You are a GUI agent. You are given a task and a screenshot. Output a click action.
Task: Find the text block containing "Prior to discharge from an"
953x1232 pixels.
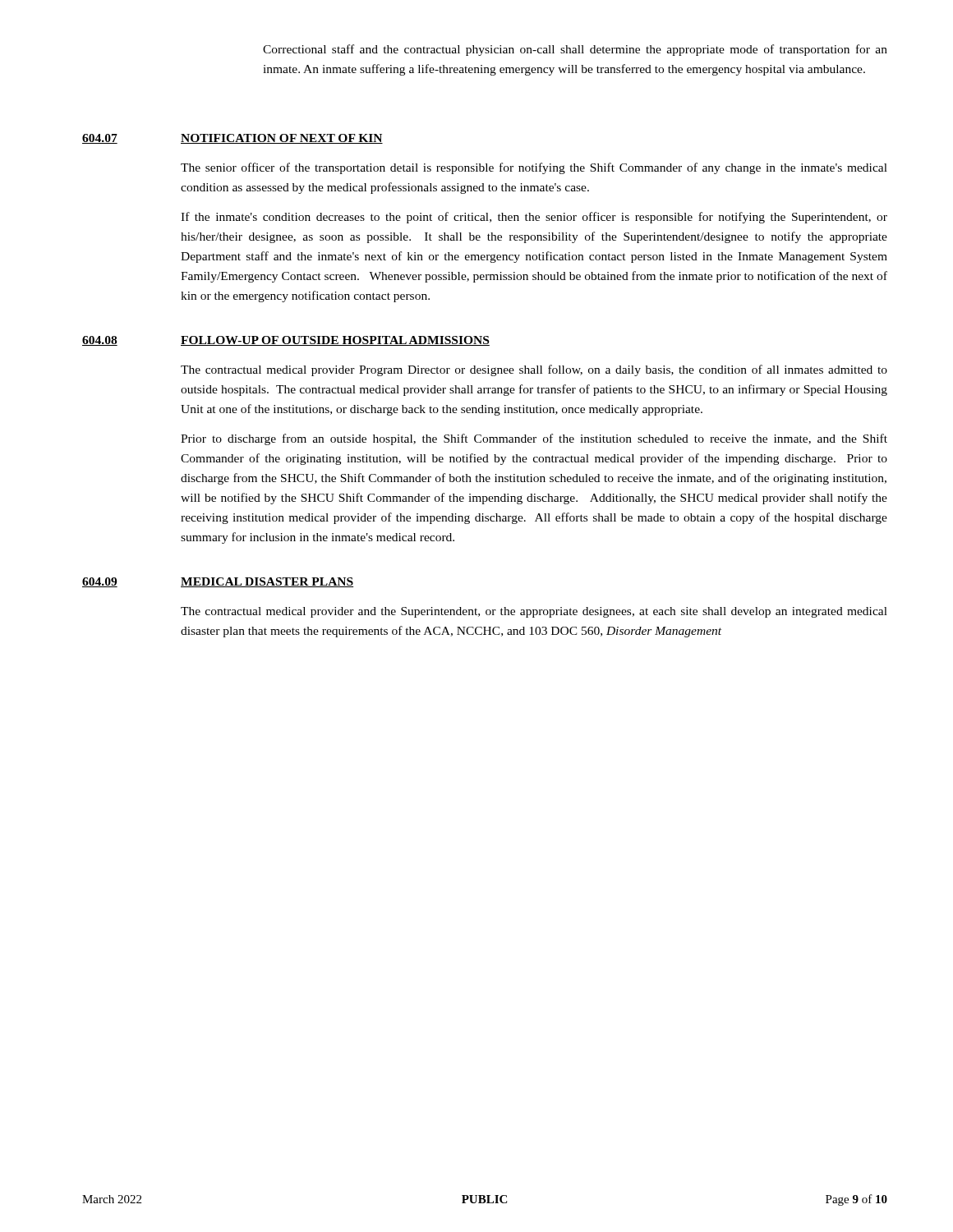pyautogui.click(x=534, y=488)
